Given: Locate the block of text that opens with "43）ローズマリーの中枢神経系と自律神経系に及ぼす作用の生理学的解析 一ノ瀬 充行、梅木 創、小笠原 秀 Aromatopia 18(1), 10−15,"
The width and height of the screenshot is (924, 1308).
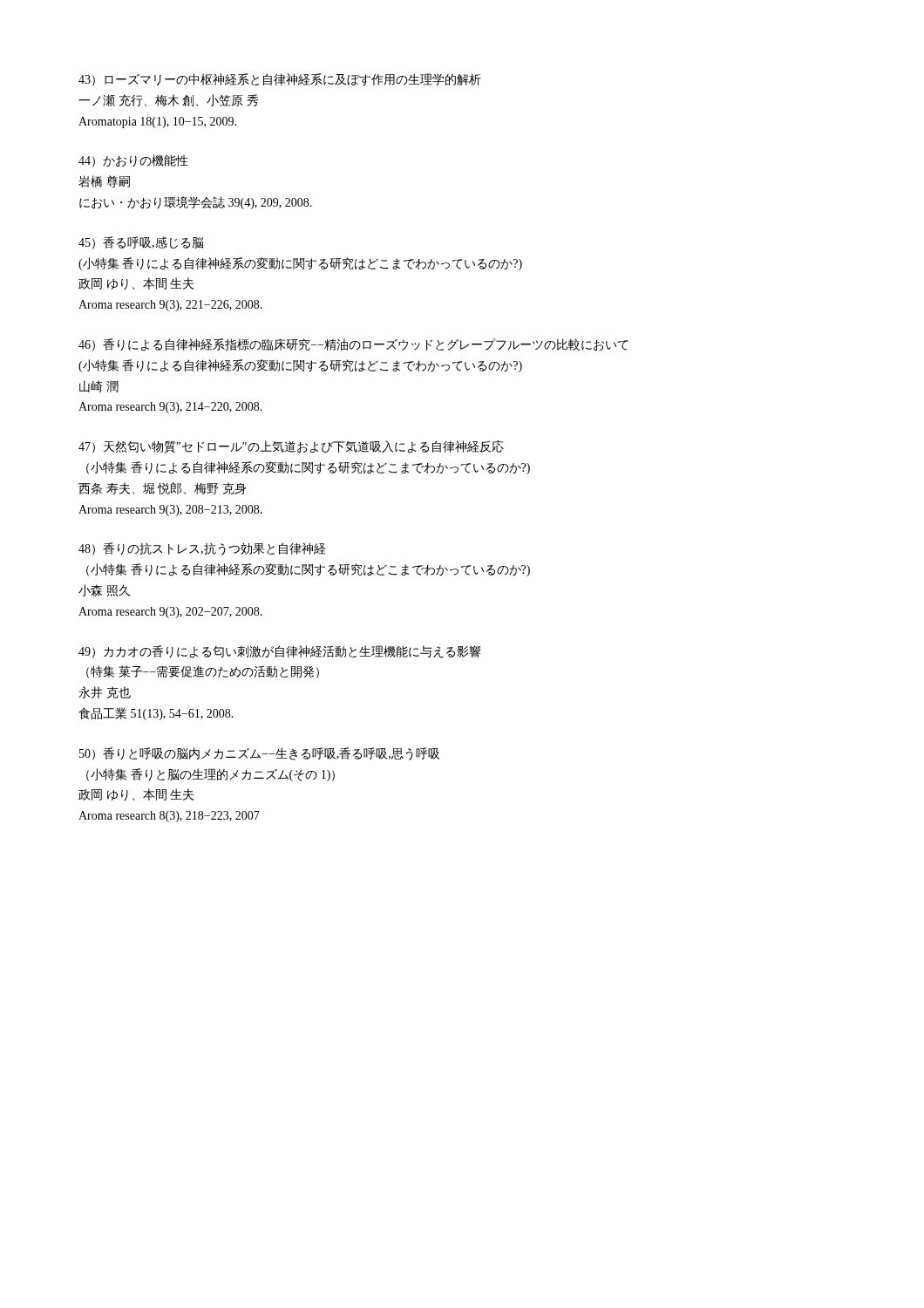Looking at the screenshot, I should tap(280, 80).
